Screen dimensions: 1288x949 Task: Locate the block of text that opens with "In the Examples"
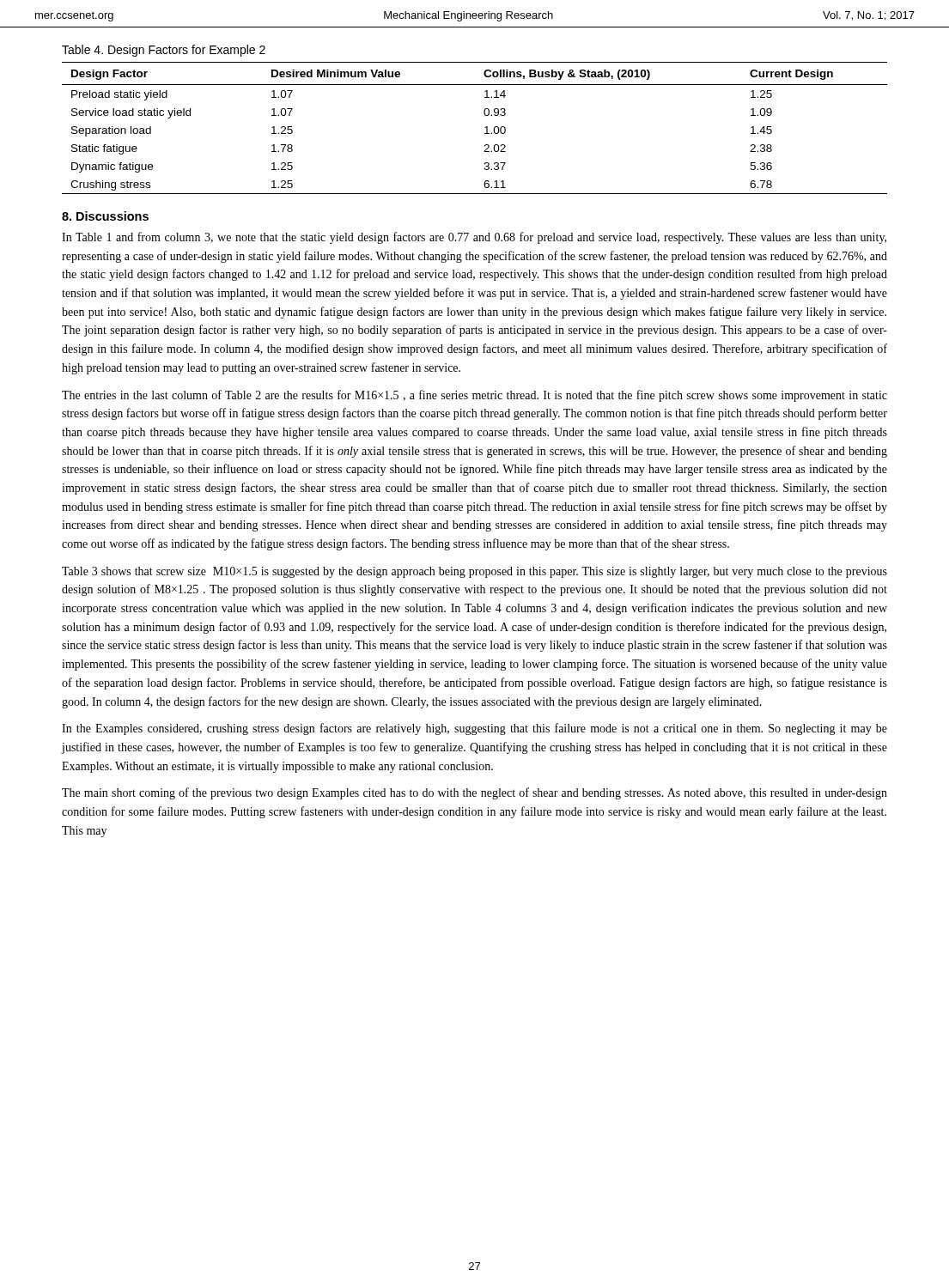(474, 747)
